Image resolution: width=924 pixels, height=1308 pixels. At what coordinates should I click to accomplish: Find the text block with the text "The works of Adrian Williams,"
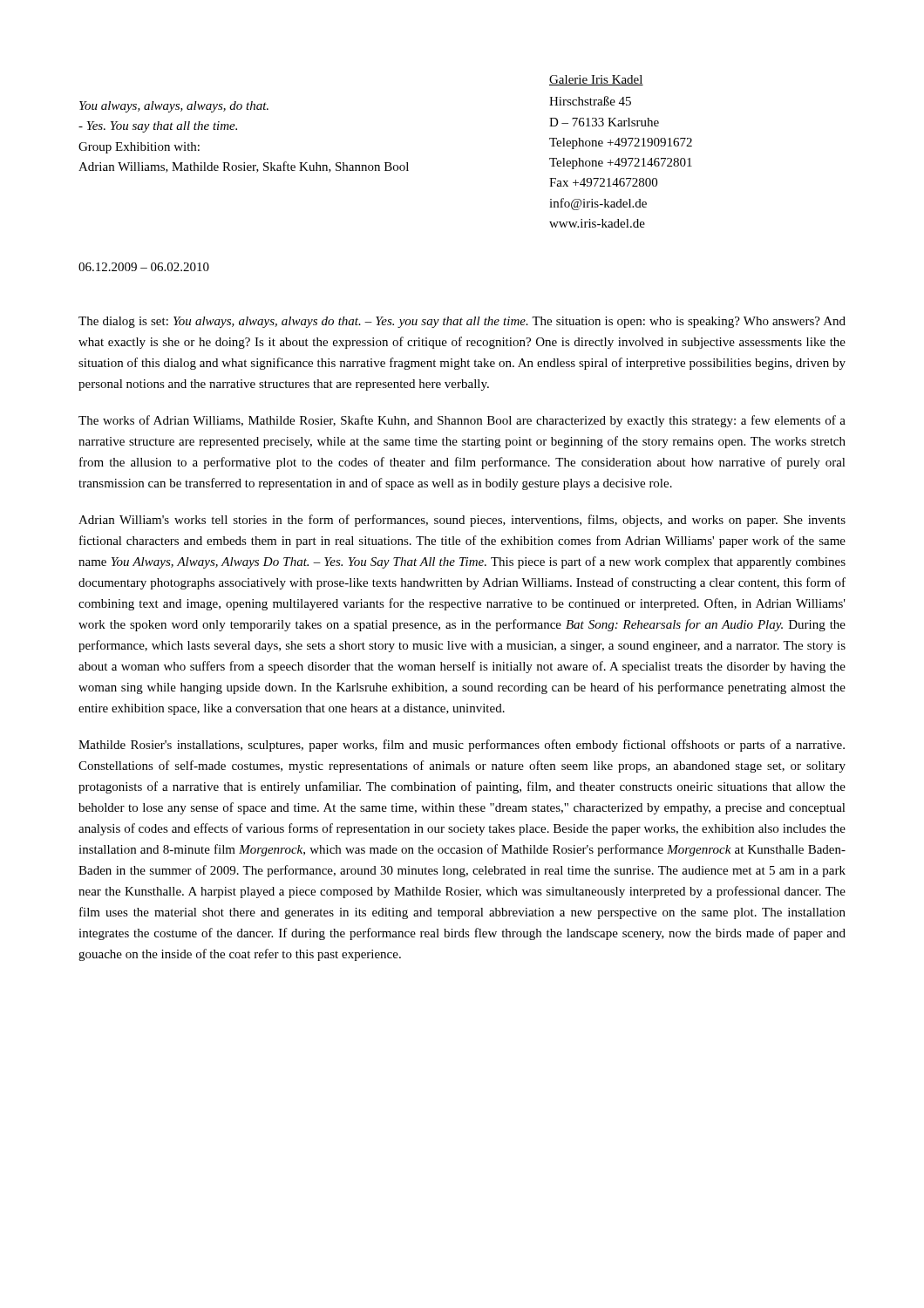[462, 452]
